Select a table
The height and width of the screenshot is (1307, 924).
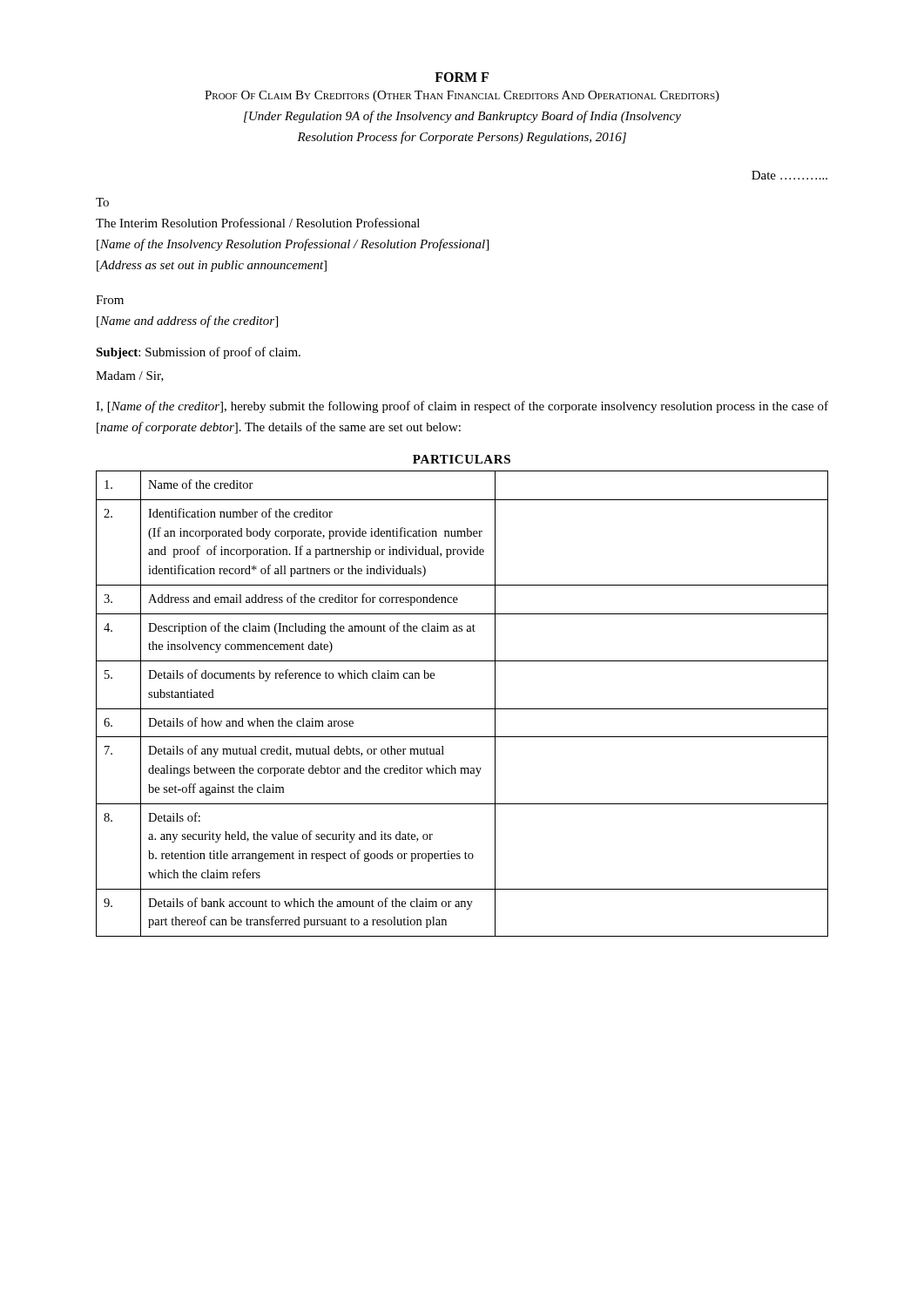[x=462, y=704]
